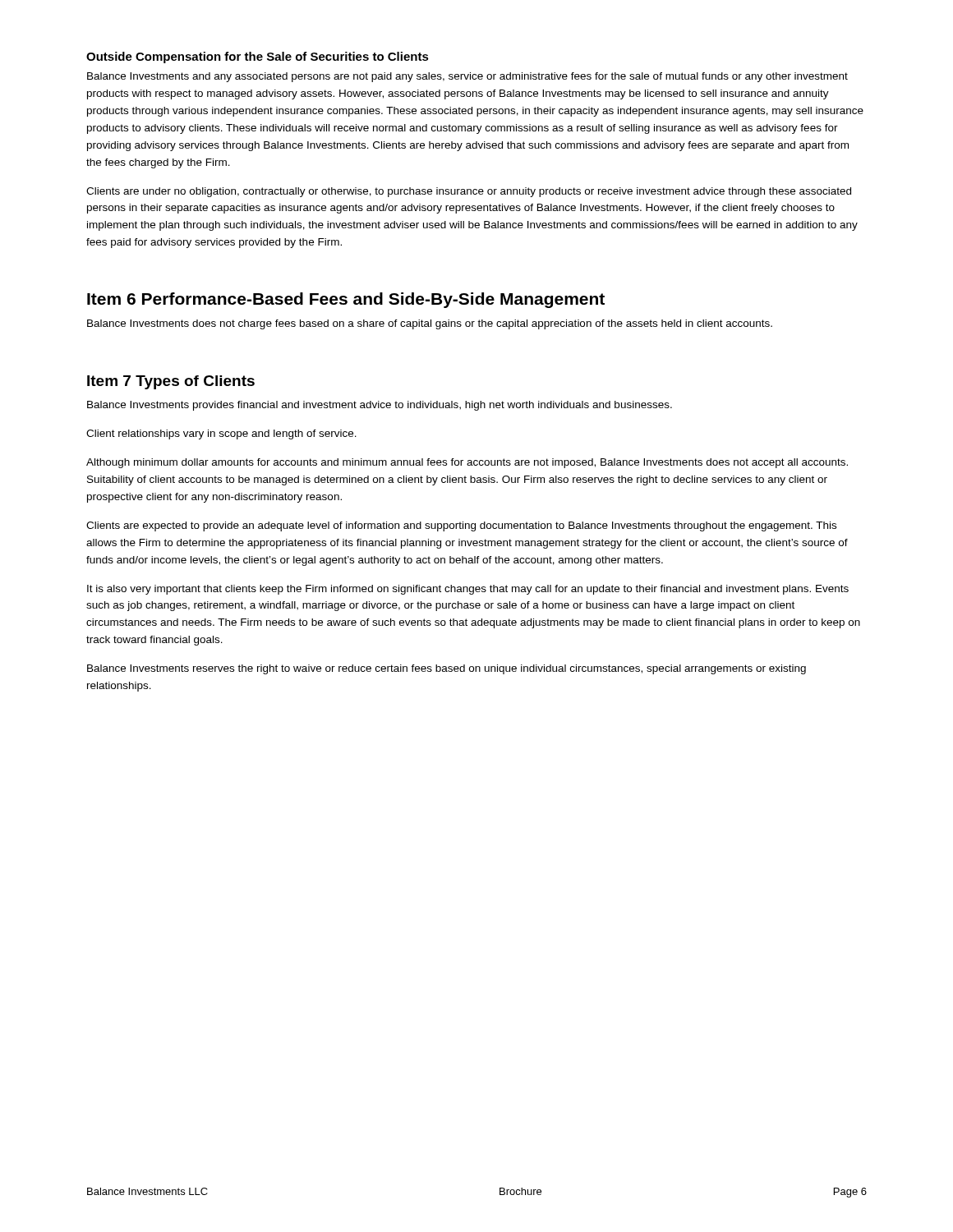Click the passage that begins "Client relationships vary in scope"

click(x=221, y=434)
